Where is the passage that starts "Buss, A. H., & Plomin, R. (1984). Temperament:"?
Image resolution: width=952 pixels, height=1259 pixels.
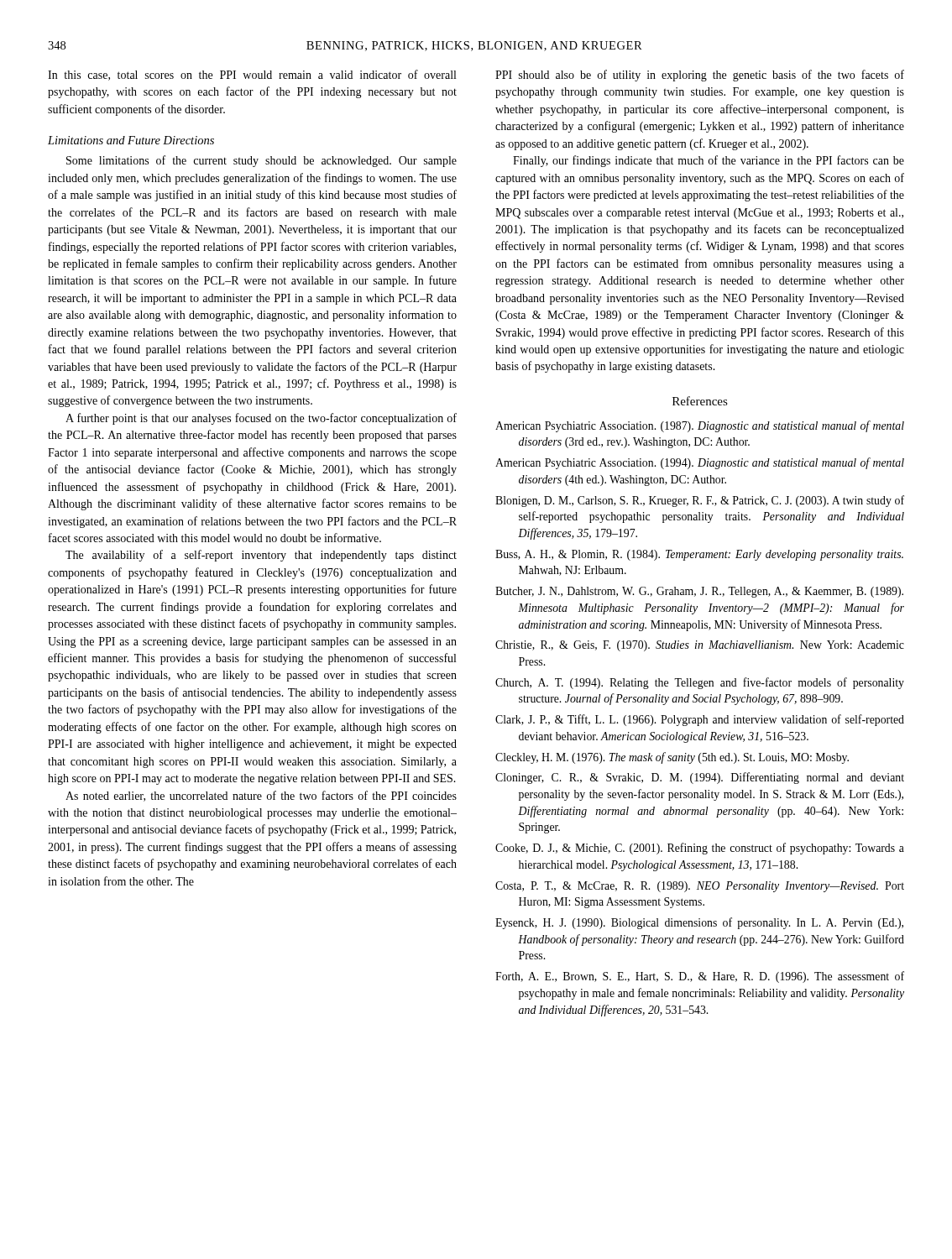[700, 562]
